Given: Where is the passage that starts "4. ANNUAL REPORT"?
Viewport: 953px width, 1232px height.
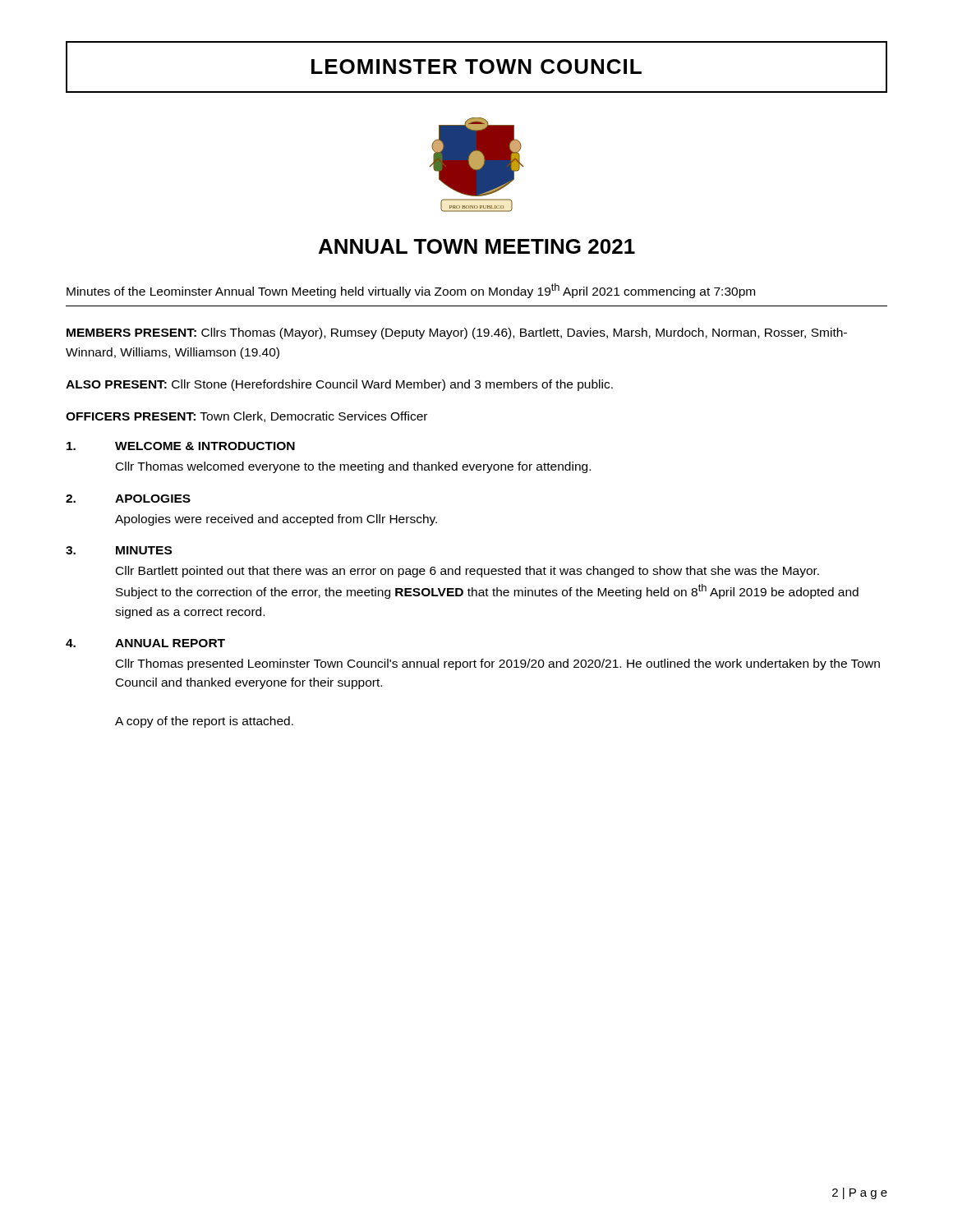Looking at the screenshot, I should point(145,643).
